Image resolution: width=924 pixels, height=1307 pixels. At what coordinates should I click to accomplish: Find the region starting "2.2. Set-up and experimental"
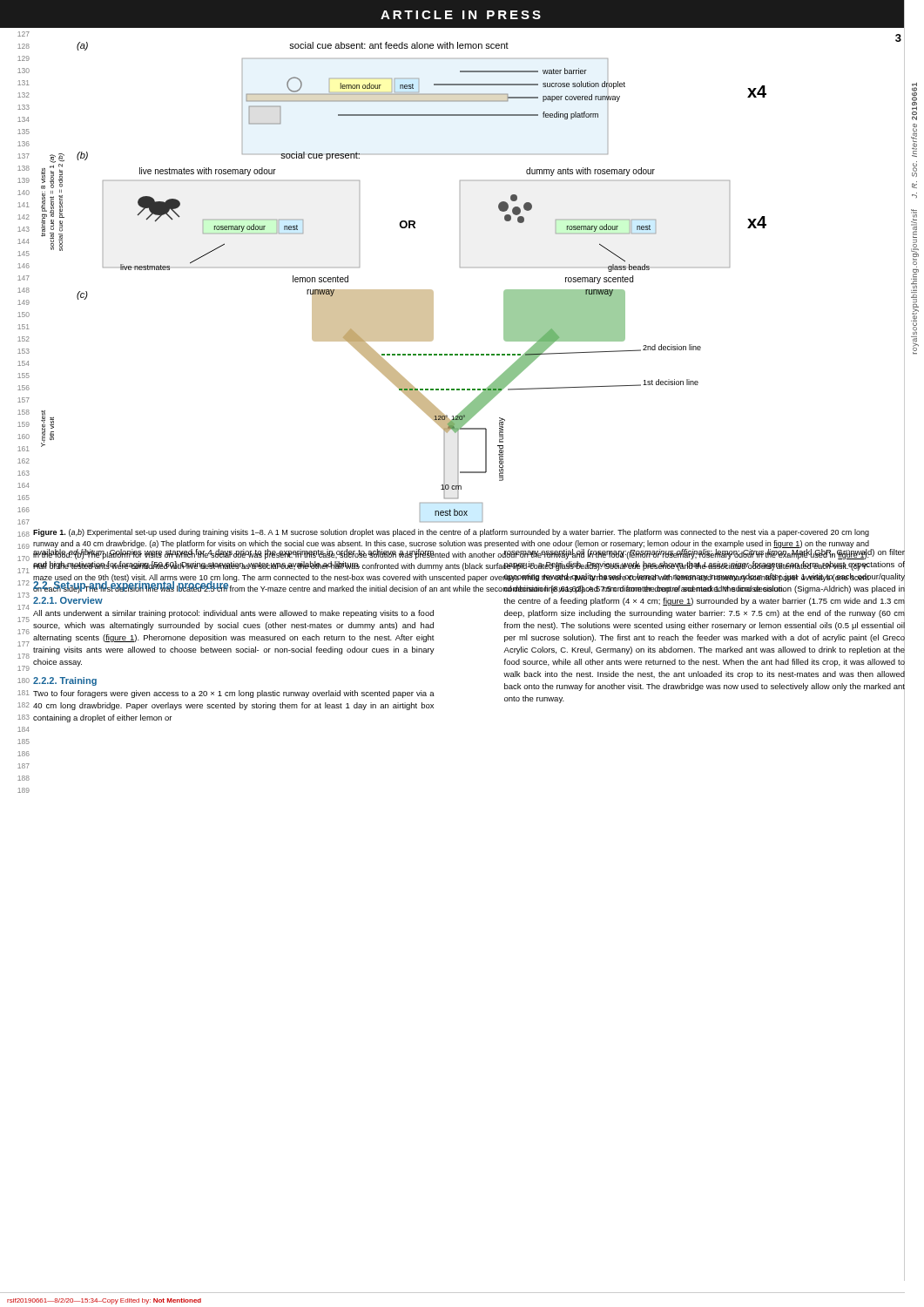[131, 586]
